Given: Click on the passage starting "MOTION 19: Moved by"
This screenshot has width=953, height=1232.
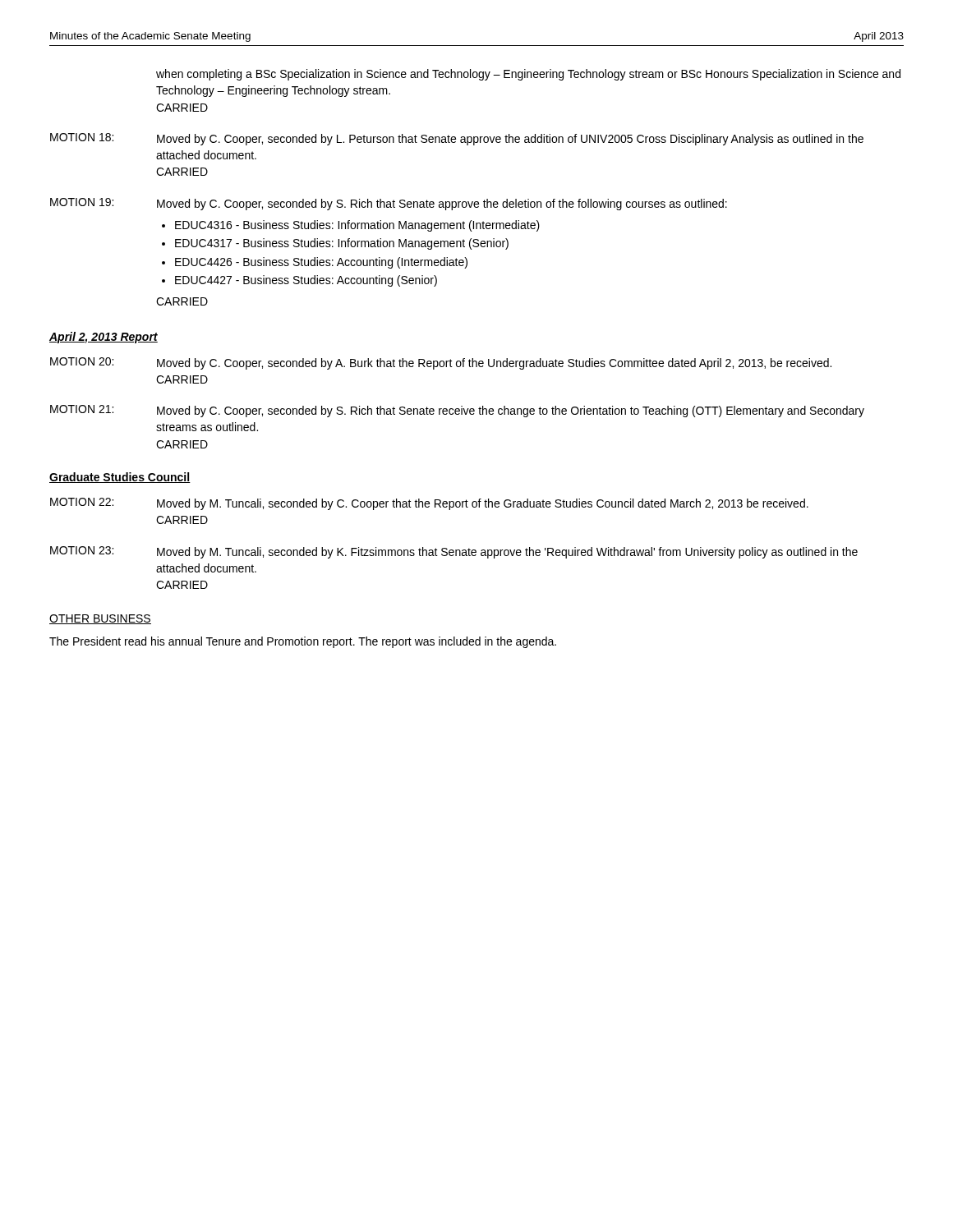Looking at the screenshot, I should coord(476,253).
